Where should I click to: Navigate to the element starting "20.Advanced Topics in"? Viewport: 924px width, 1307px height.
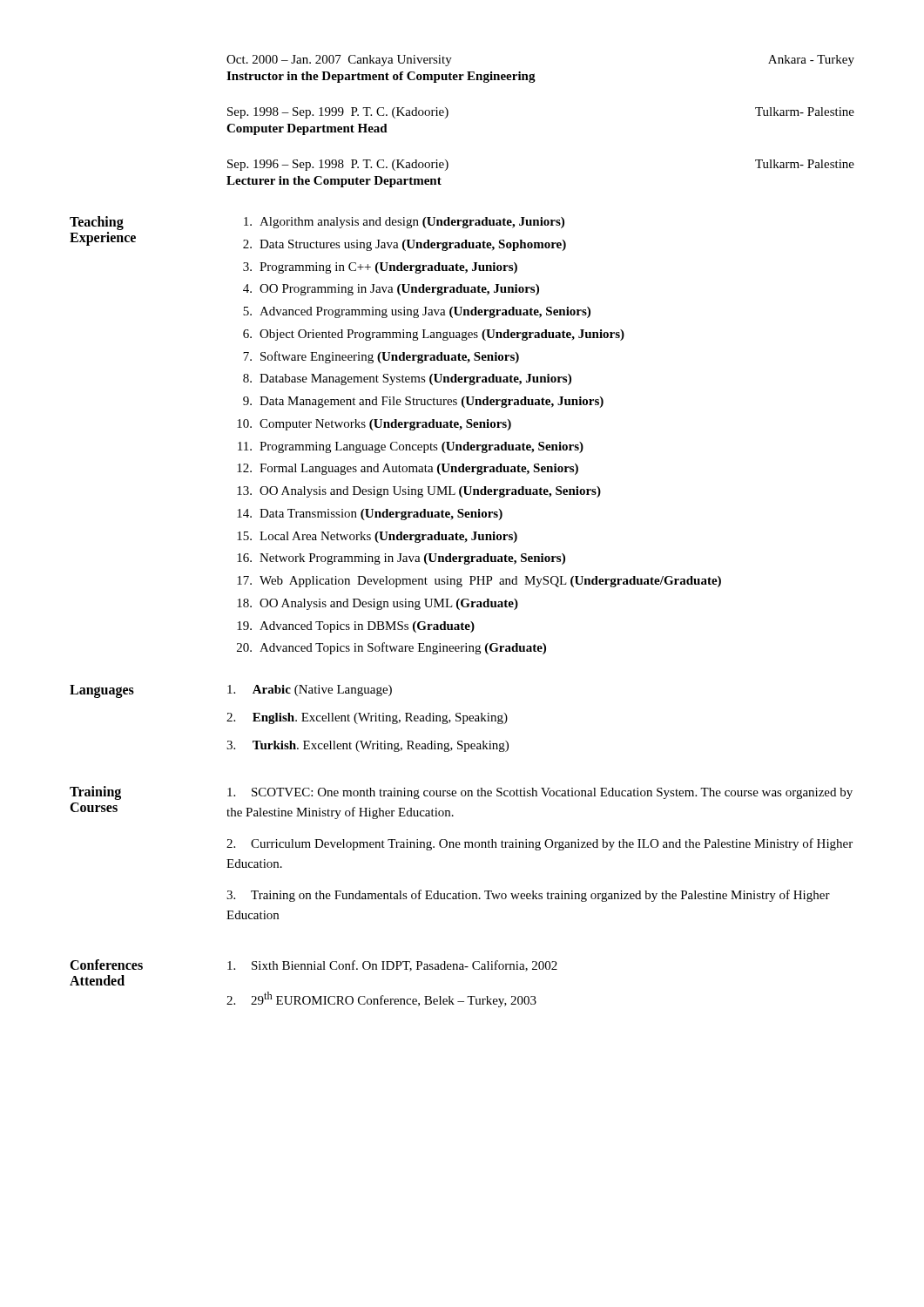(x=540, y=648)
